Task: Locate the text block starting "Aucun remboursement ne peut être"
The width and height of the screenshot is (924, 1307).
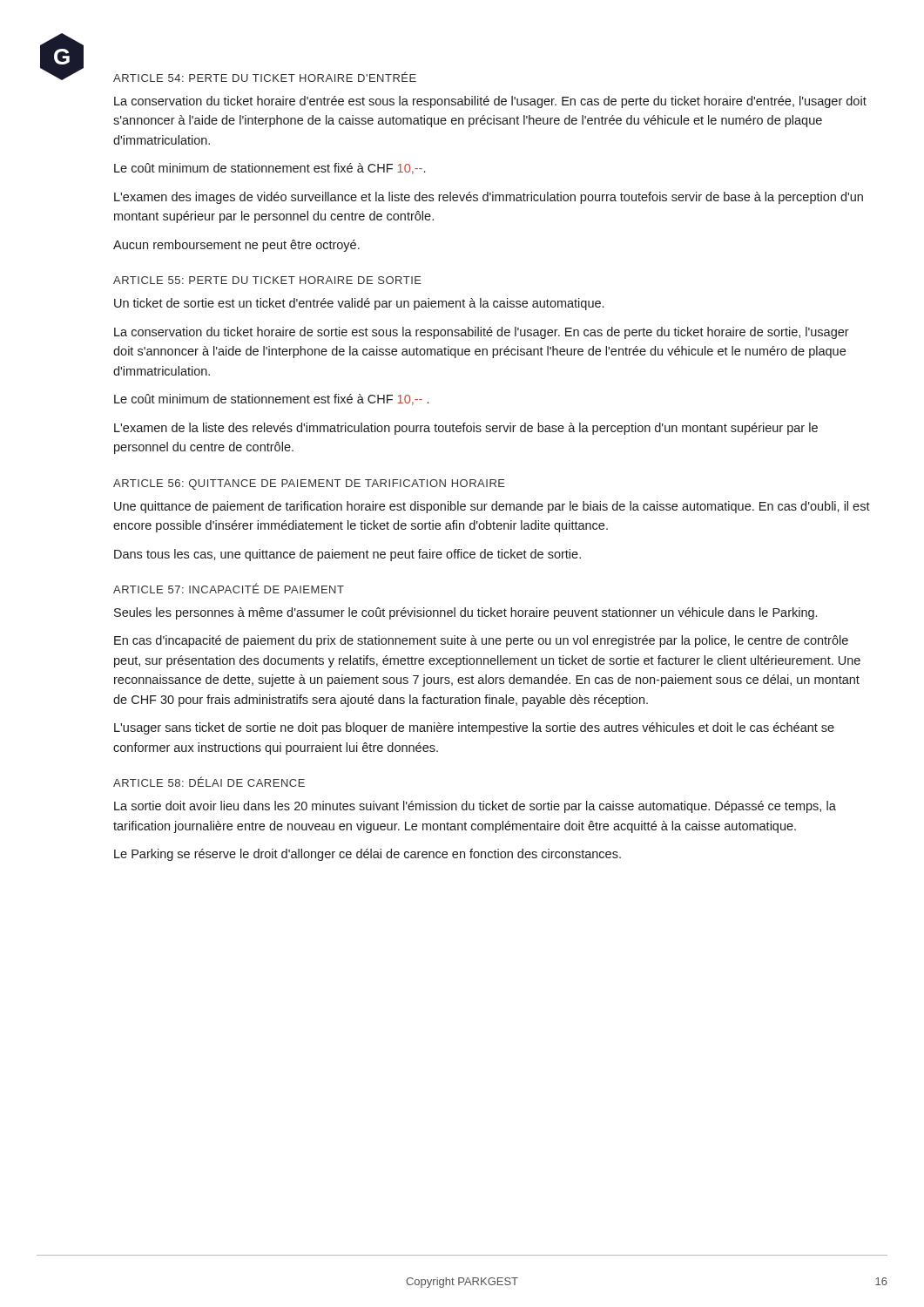Action: pyautogui.click(x=237, y=245)
